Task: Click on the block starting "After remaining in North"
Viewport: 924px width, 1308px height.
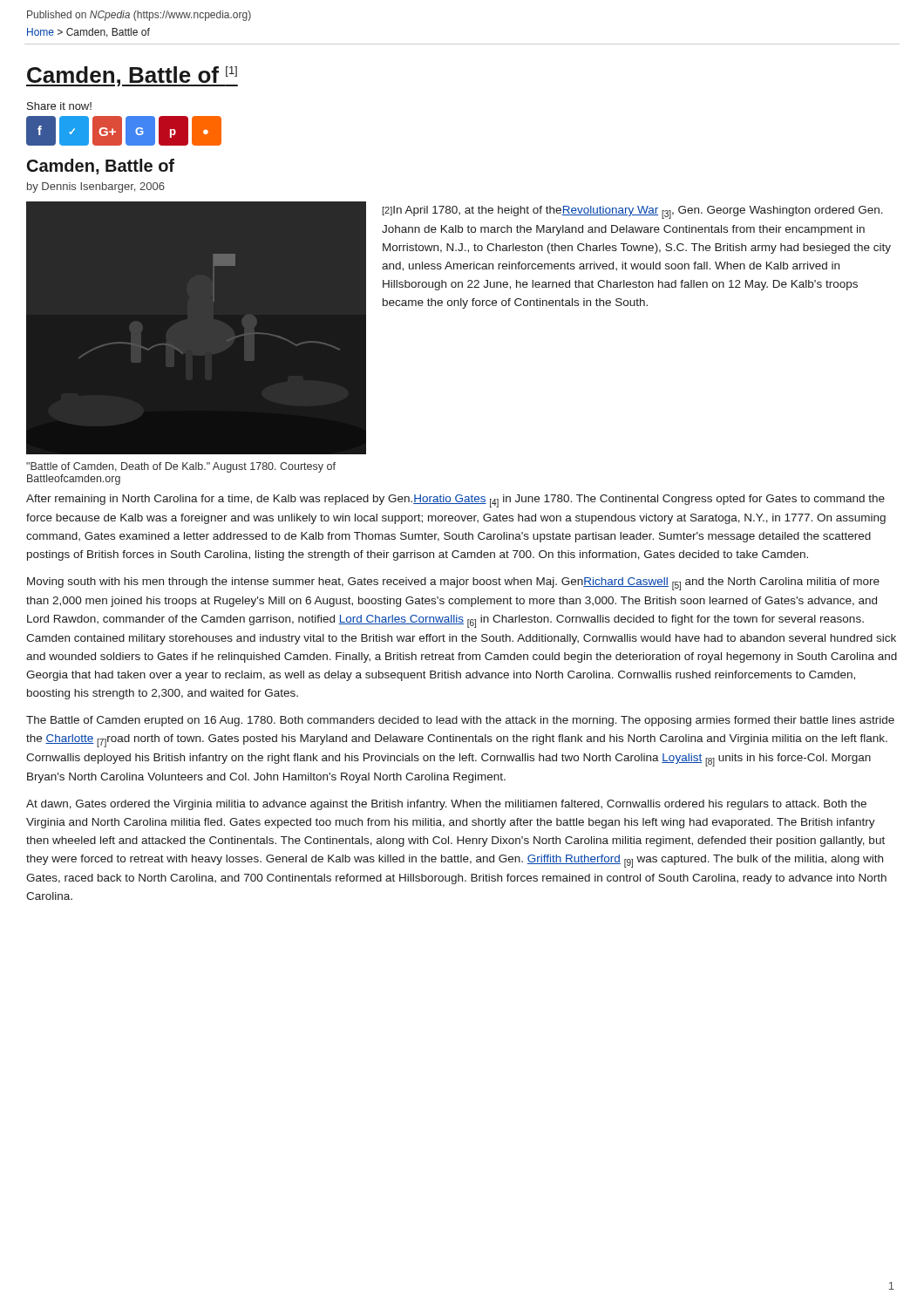Action: (x=456, y=526)
